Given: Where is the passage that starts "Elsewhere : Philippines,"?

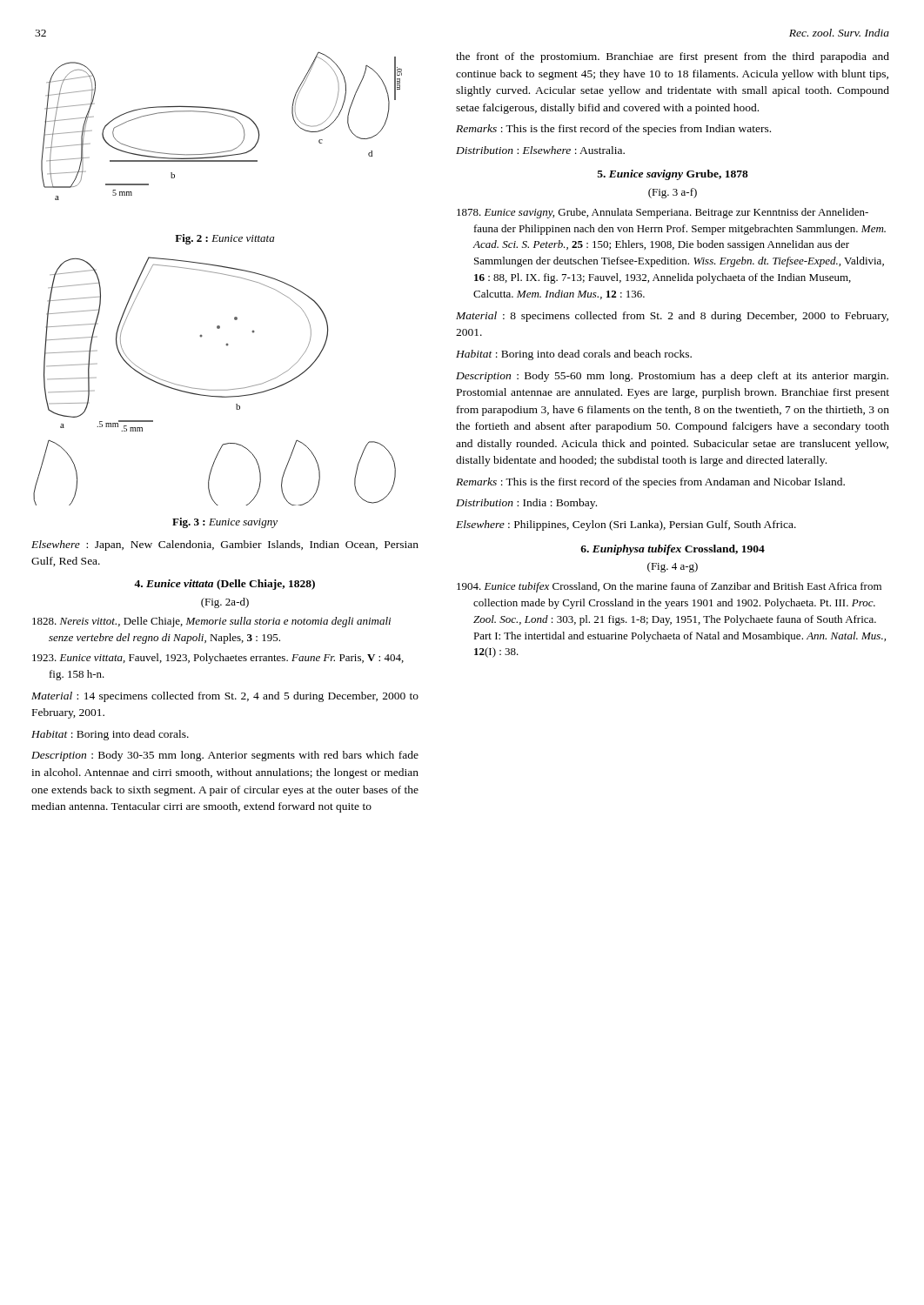Looking at the screenshot, I should pos(626,524).
